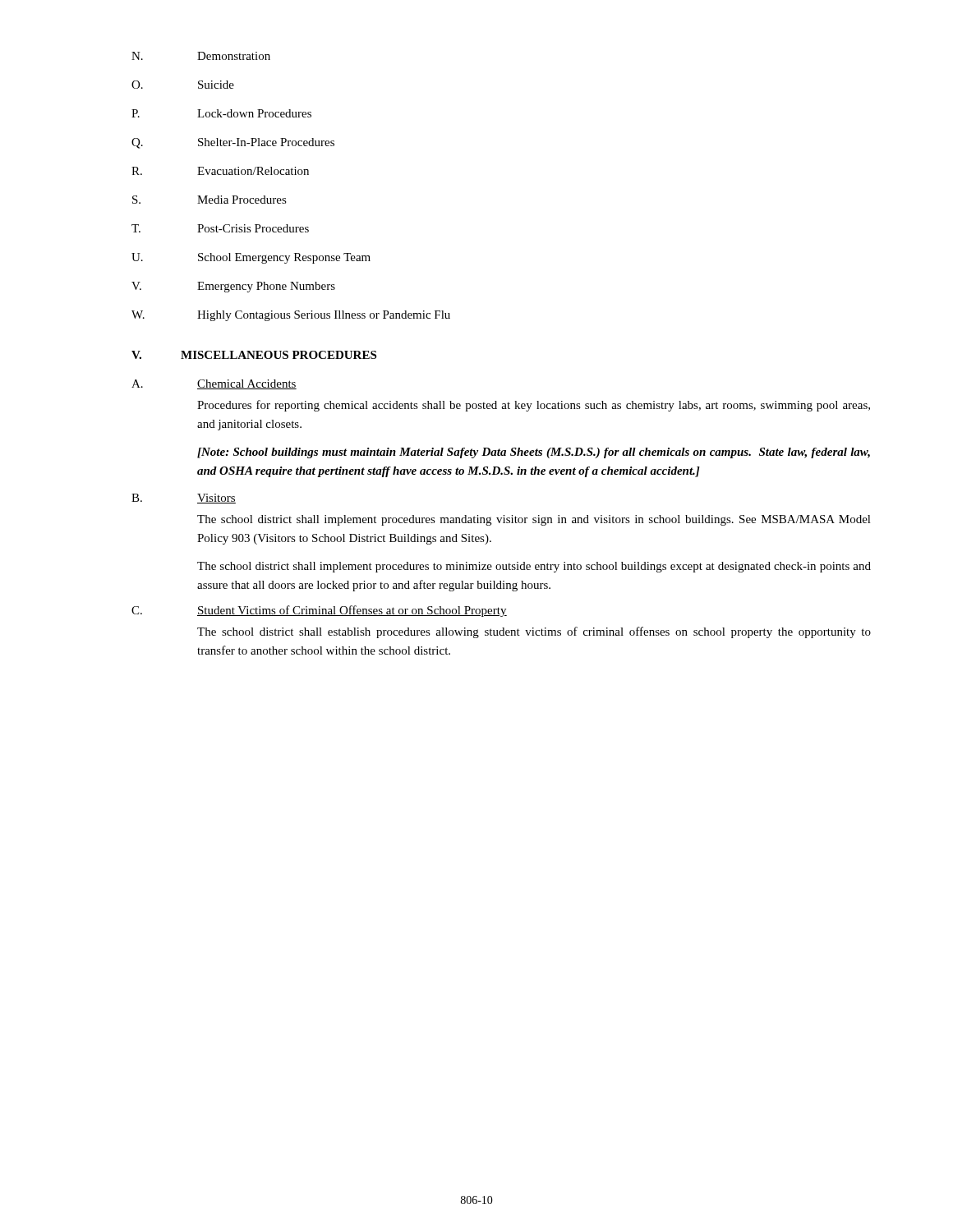This screenshot has height=1232, width=953.
Task: Find the passage starting "Q. Shelter-In-Place Procedures"
Action: click(x=233, y=143)
